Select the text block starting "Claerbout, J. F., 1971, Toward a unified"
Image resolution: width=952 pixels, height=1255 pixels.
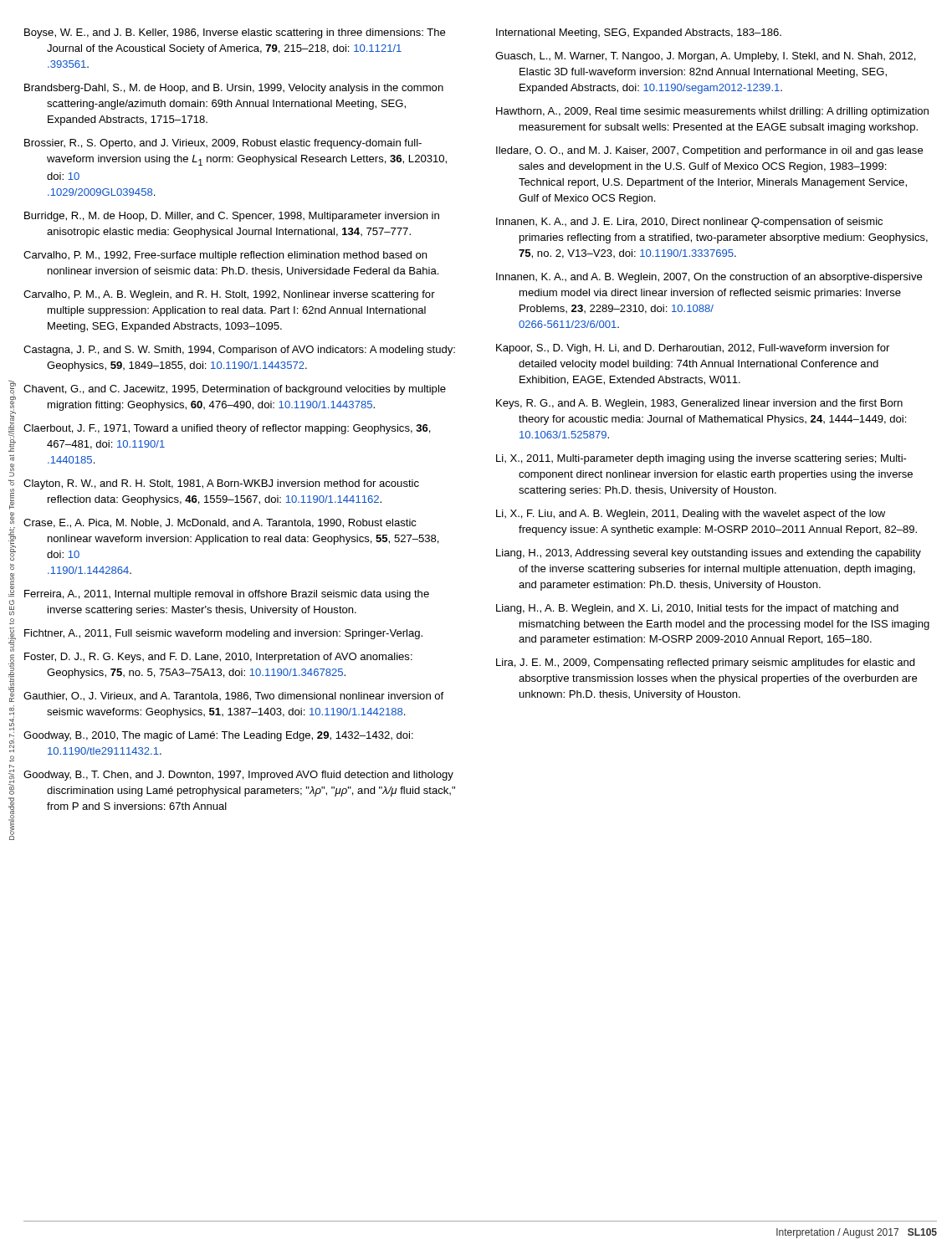(227, 429)
